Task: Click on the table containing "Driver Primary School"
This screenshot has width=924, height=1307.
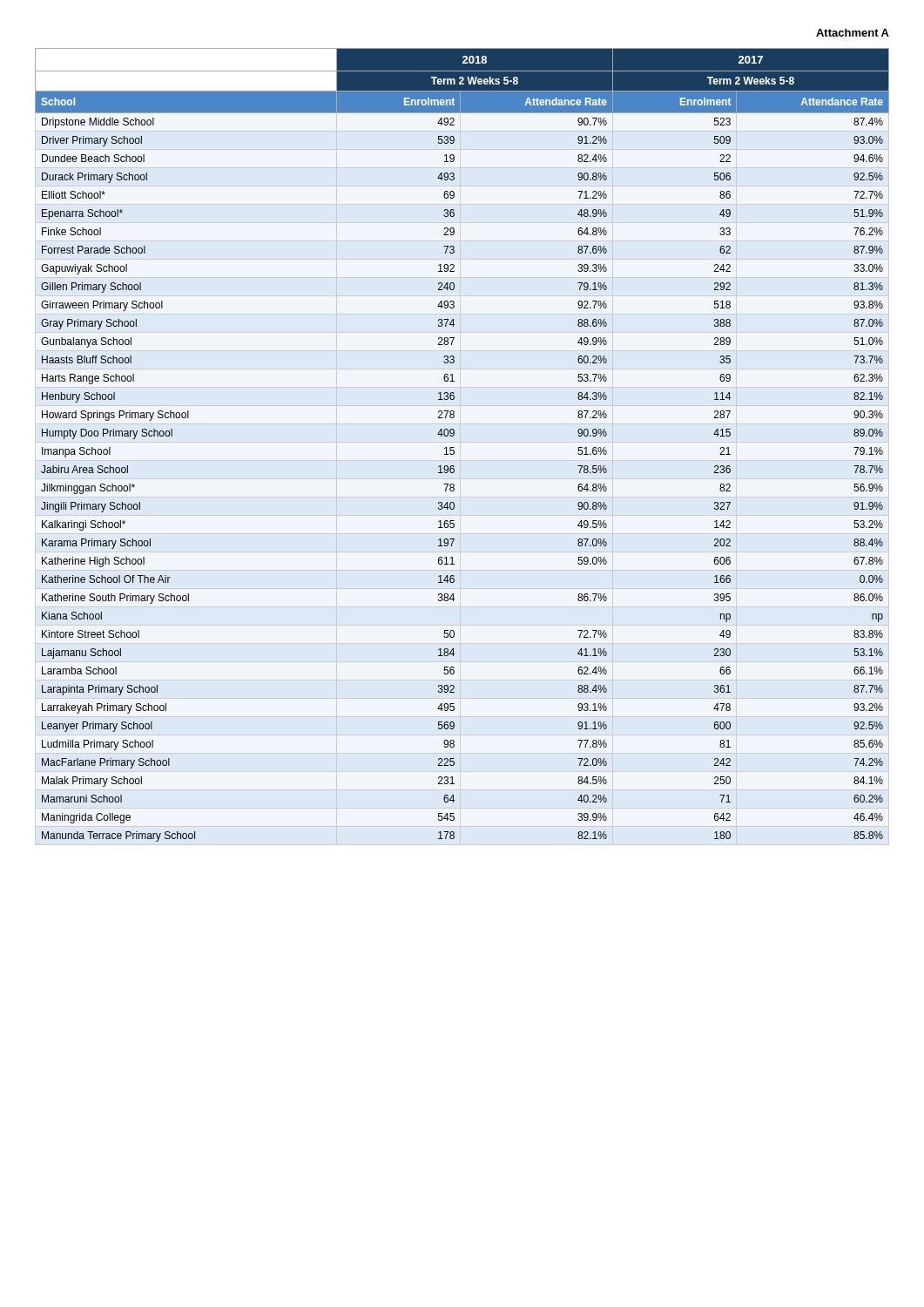Action: [x=462, y=447]
